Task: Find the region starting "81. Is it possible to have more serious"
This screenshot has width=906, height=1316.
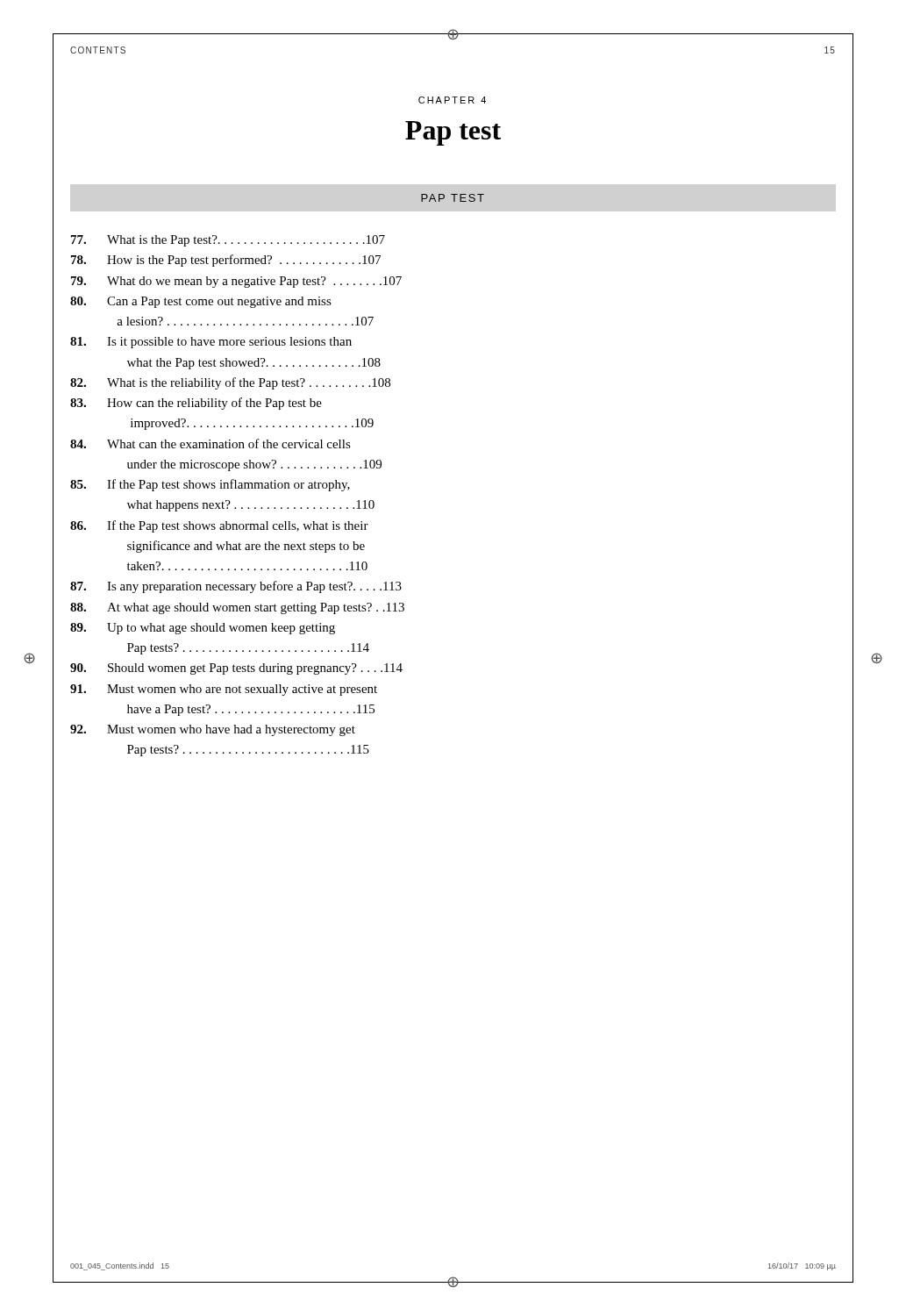Action: click(x=211, y=343)
